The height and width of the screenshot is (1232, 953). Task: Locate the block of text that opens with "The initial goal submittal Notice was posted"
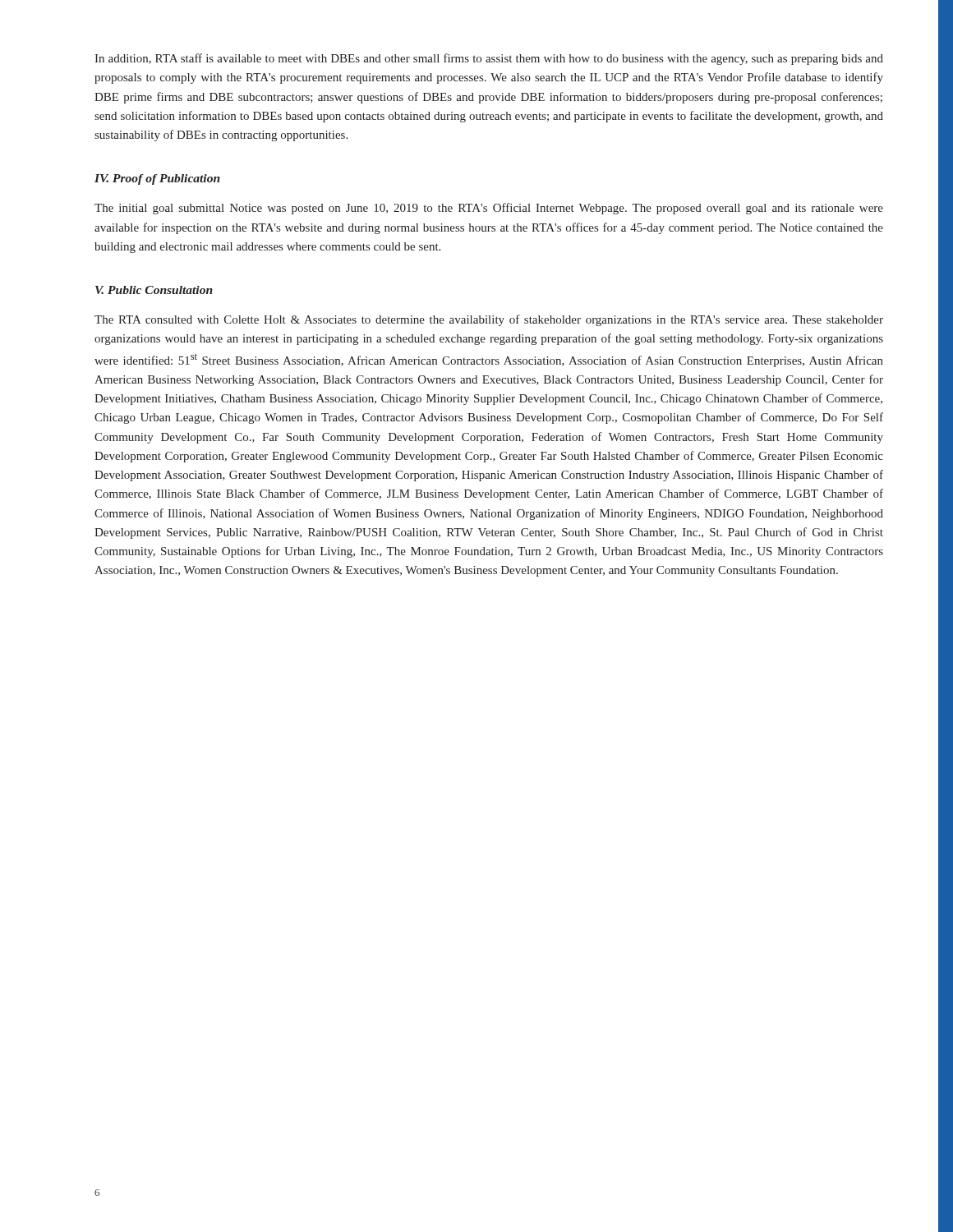tap(489, 227)
